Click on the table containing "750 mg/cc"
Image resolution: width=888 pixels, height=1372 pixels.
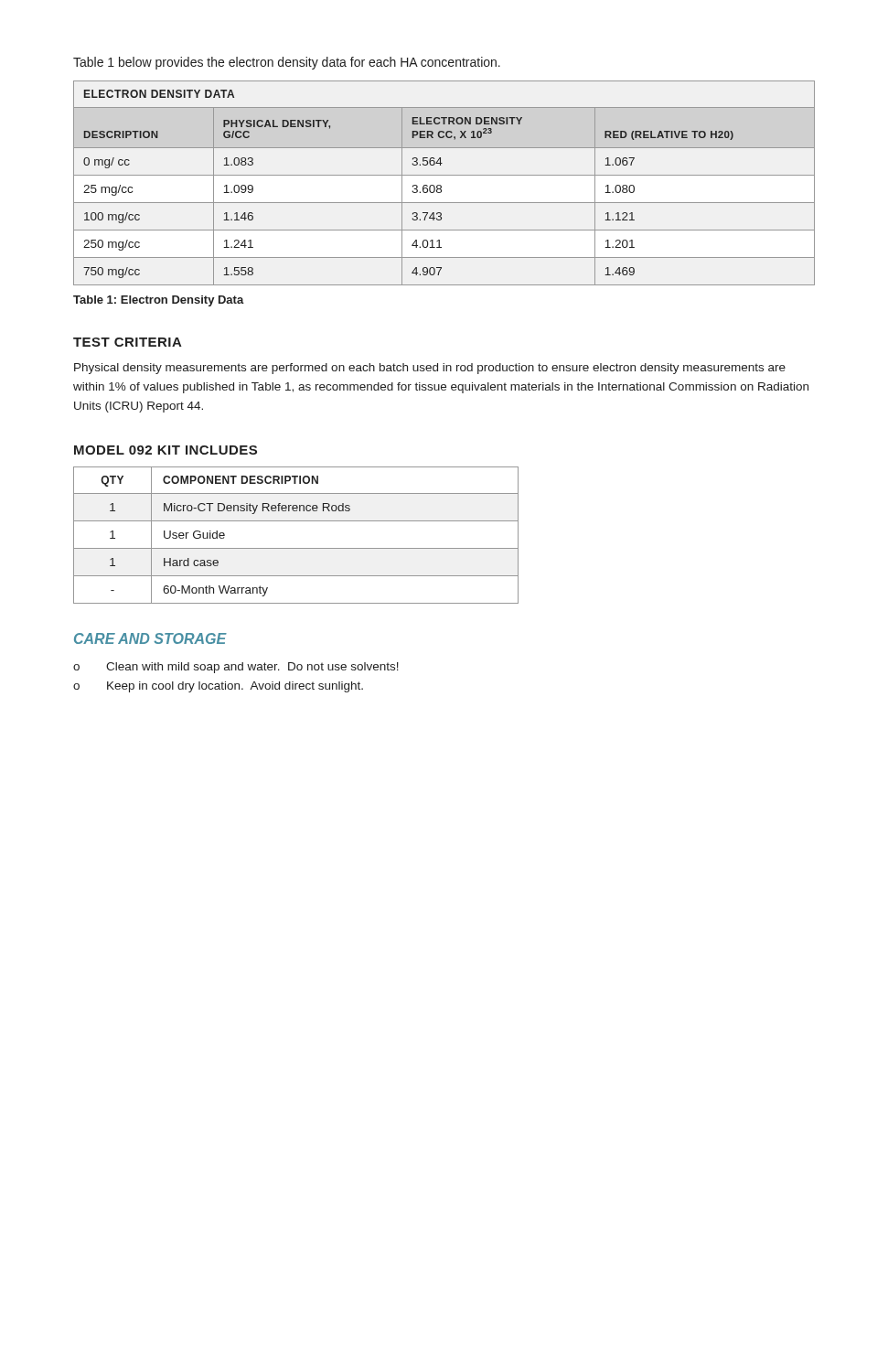point(444,183)
